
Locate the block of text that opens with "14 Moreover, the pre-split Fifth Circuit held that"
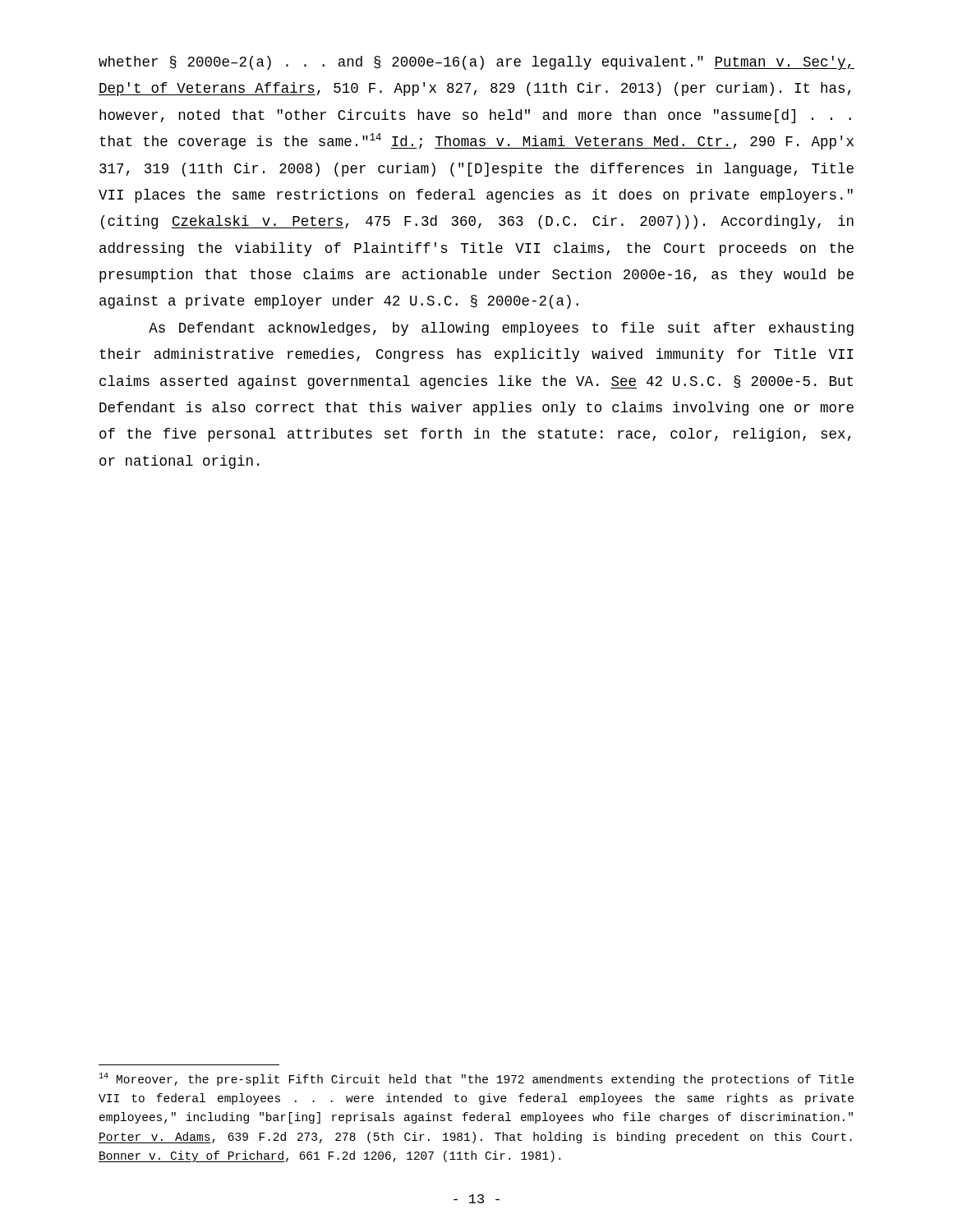pyautogui.click(x=476, y=1116)
